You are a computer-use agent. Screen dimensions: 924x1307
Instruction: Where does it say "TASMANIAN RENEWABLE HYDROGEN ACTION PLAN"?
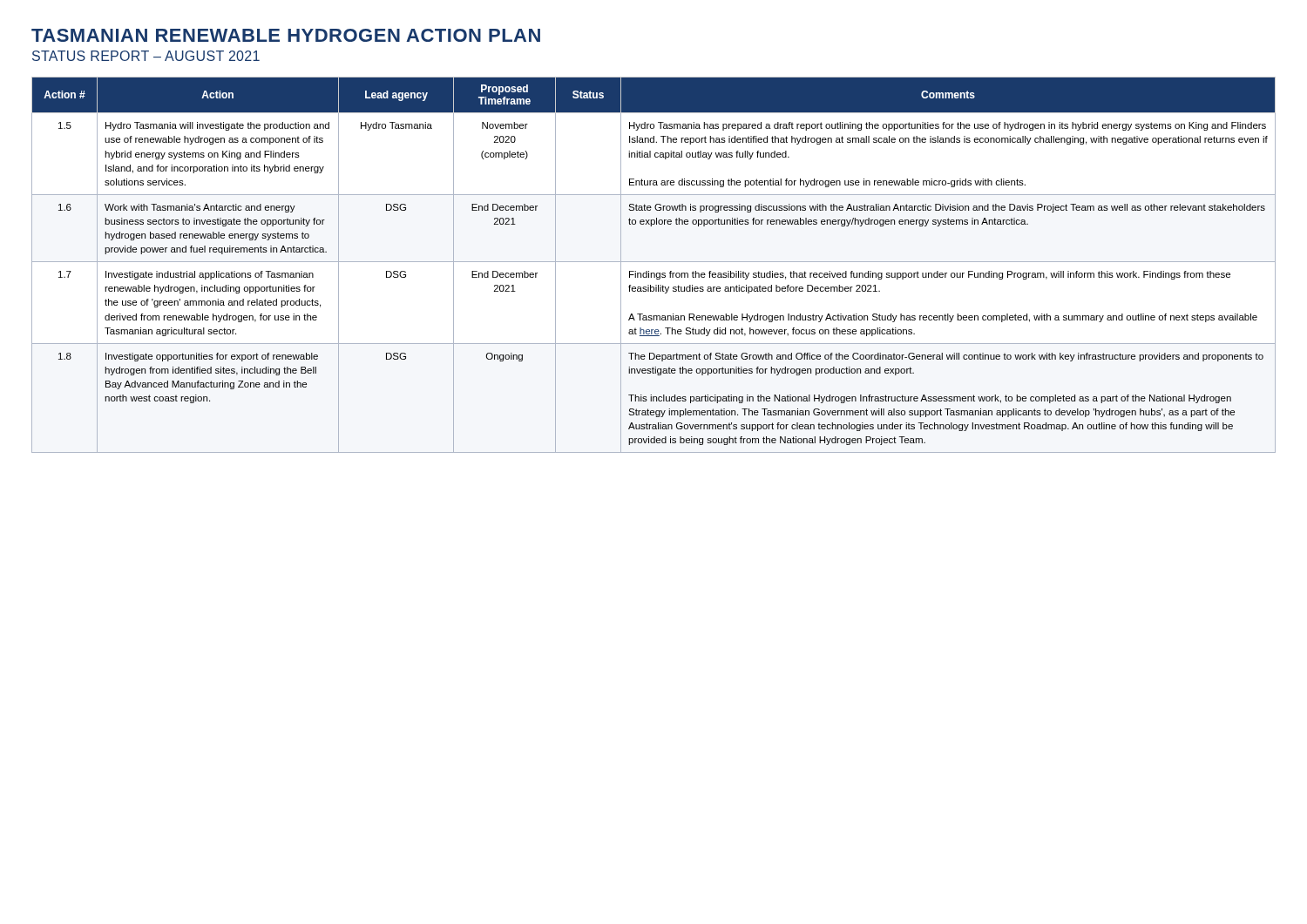(x=287, y=35)
